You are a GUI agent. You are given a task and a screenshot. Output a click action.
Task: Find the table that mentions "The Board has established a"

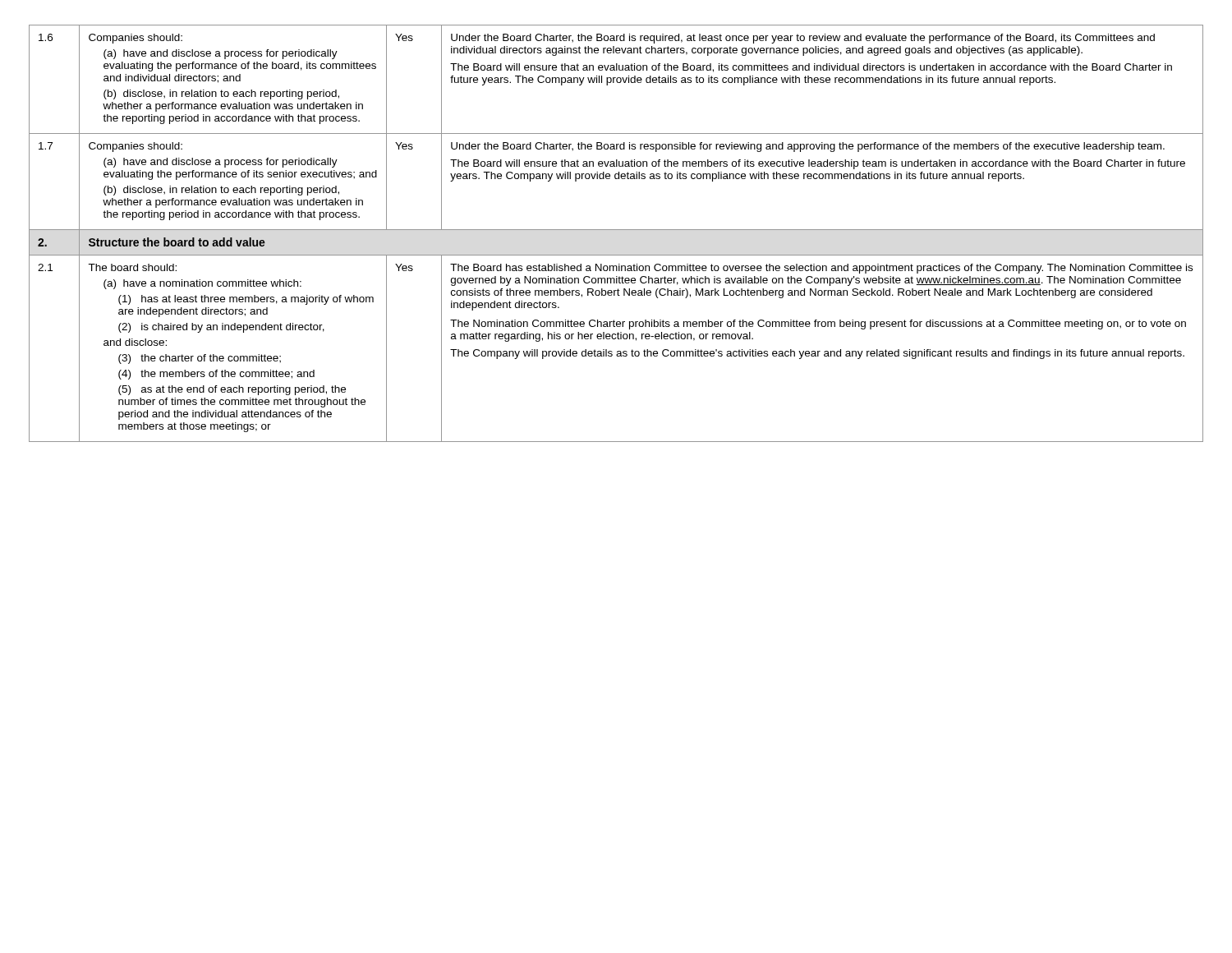(616, 233)
